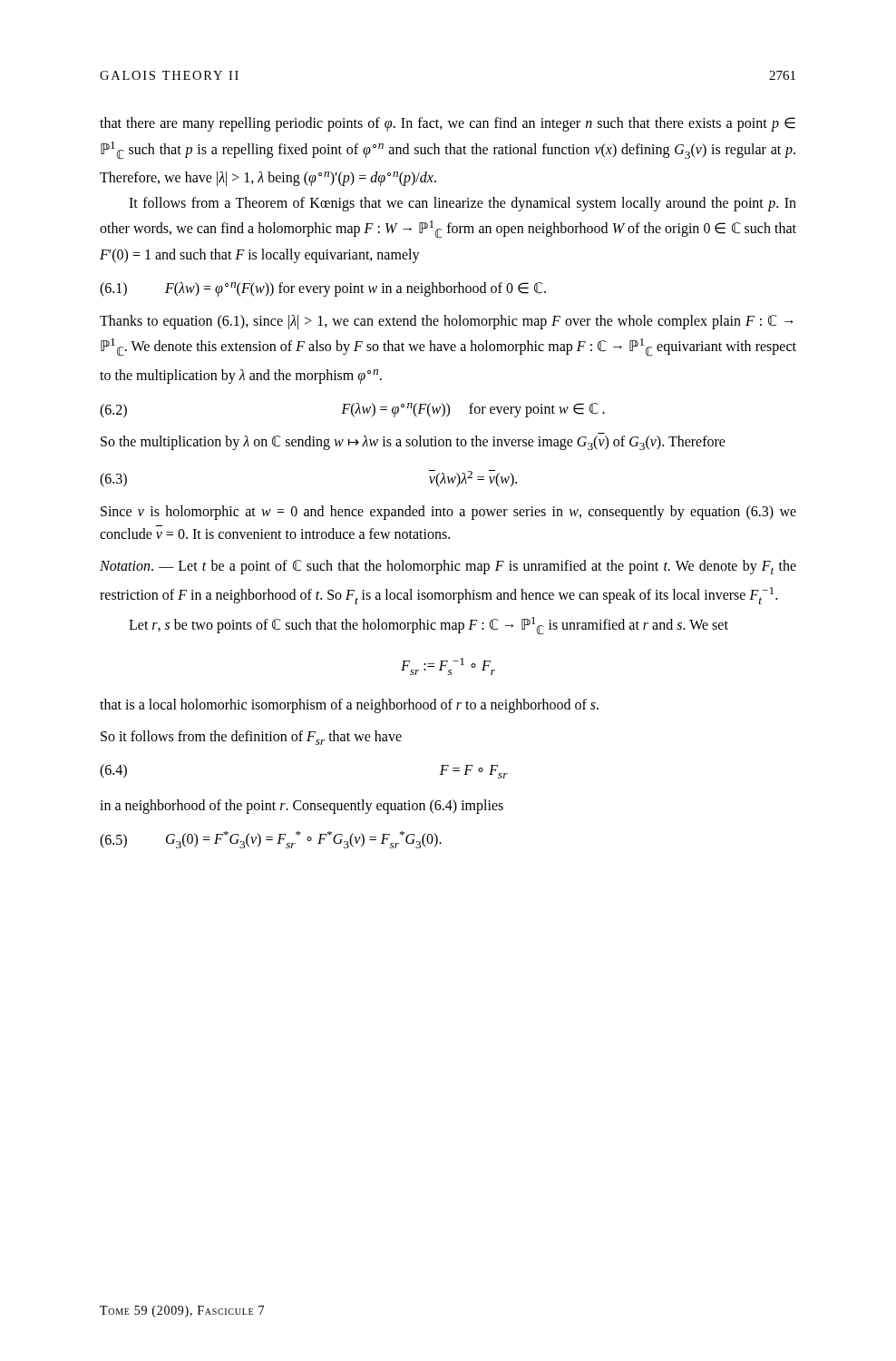Where is the passage that starts "in a neighborhood of the point r. Consequently"?
Screen dimensions: 1361x896
click(x=448, y=806)
